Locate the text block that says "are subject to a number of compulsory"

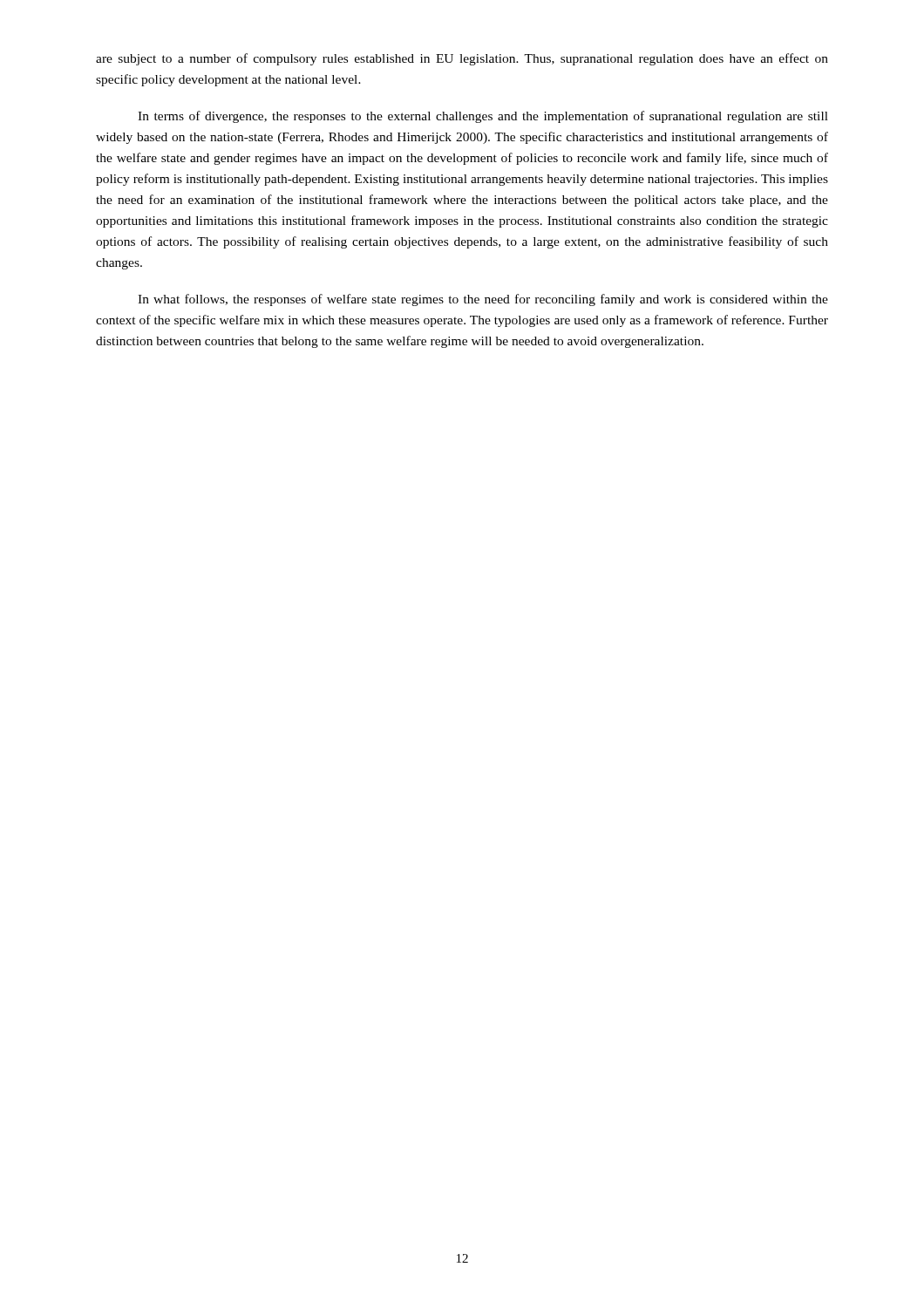pos(462,200)
